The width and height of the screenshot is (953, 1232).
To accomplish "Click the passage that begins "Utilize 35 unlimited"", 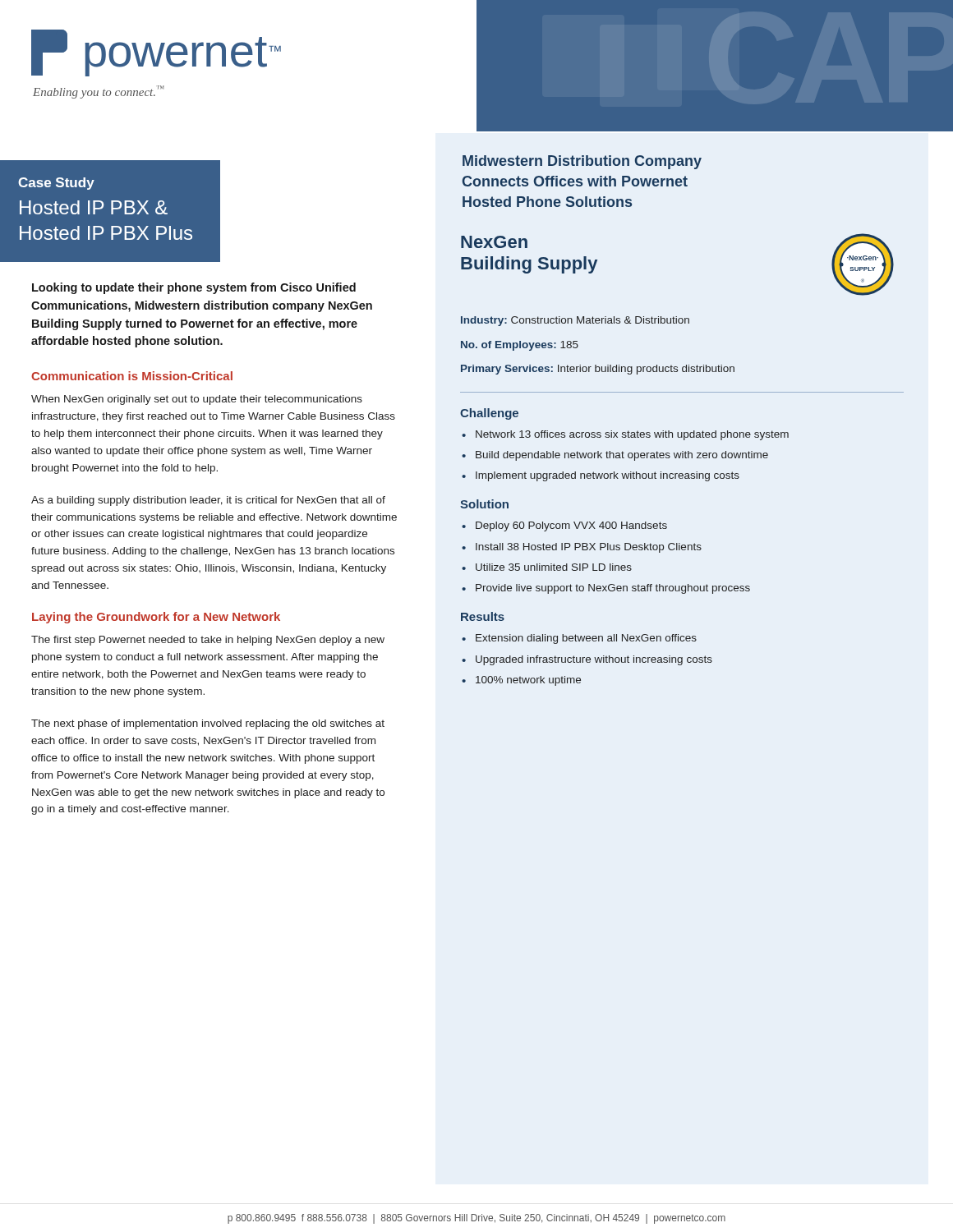I will click(553, 567).
